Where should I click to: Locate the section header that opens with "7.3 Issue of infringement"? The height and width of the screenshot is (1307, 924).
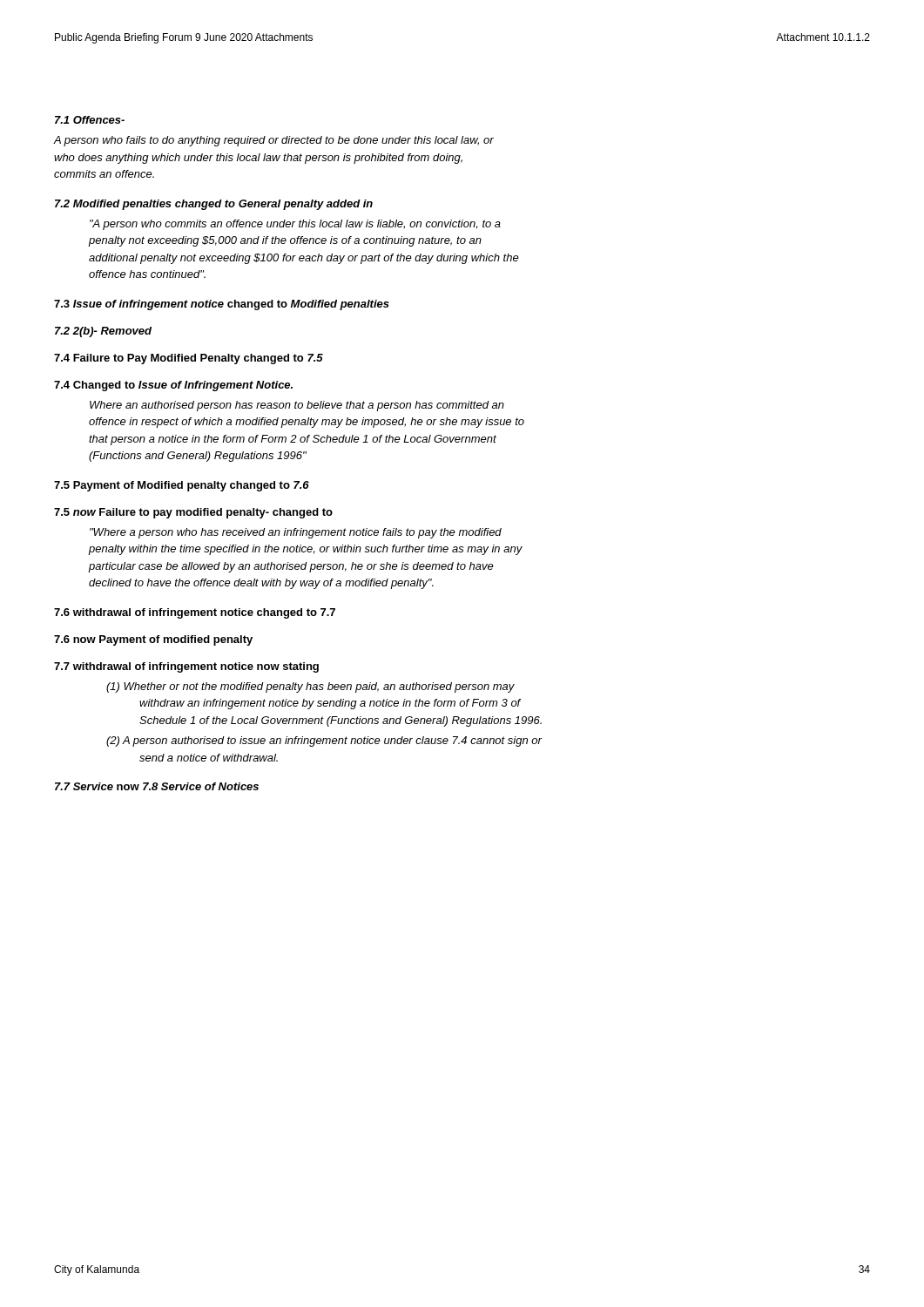point(222,303)
